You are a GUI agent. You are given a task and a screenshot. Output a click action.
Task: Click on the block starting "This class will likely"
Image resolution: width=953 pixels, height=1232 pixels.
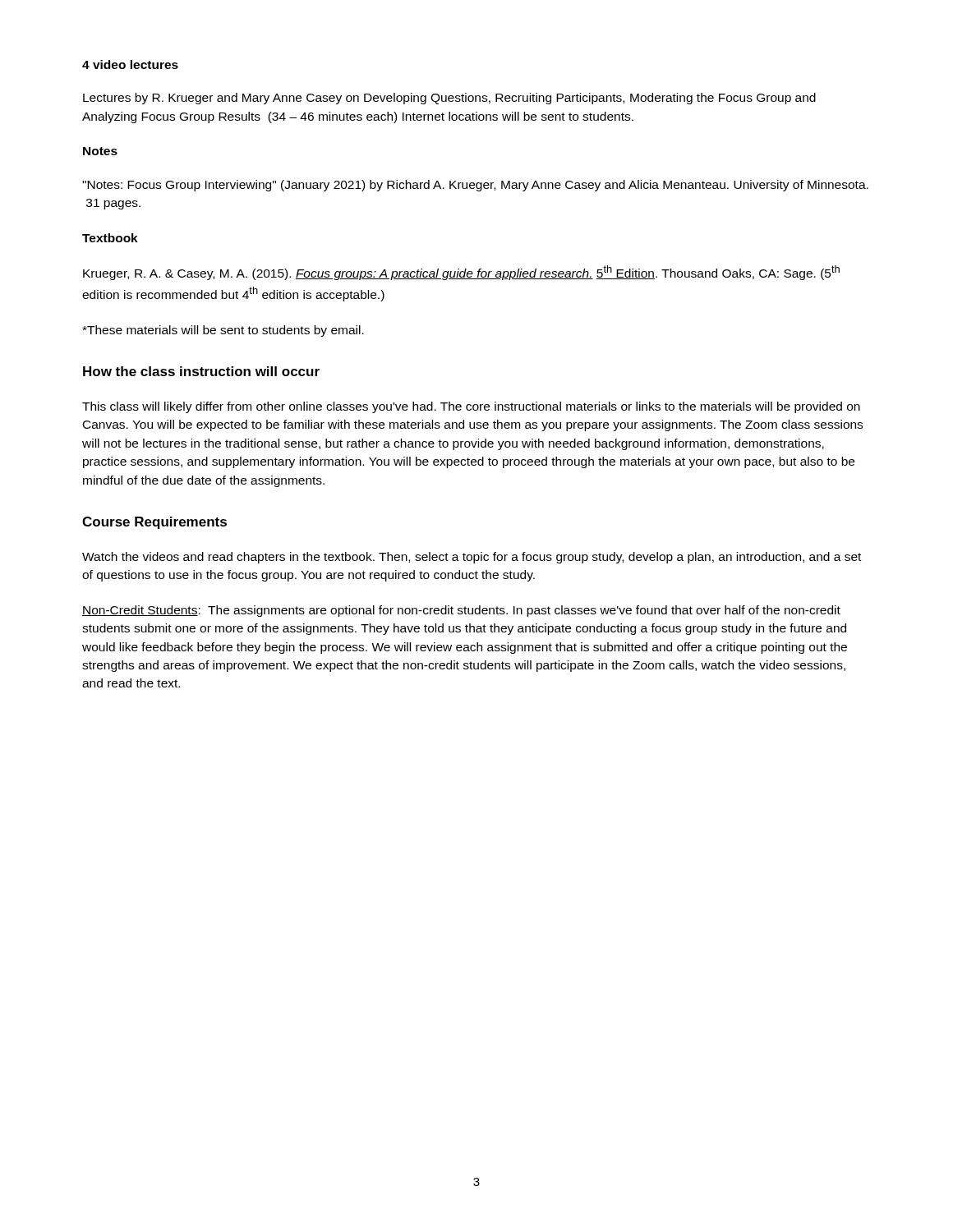[x=476, y=443]
